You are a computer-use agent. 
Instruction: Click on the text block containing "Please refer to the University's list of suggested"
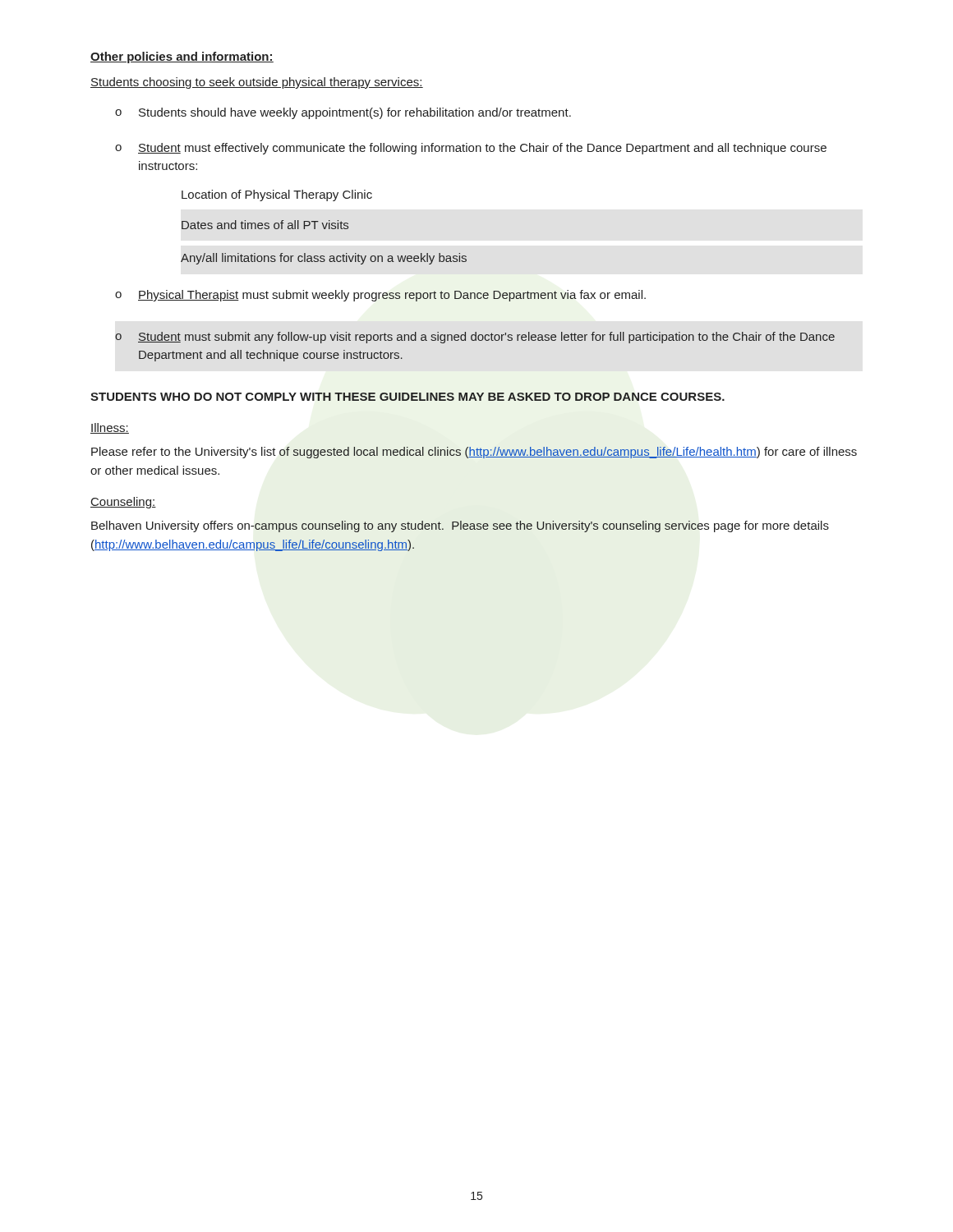point(474,461)
